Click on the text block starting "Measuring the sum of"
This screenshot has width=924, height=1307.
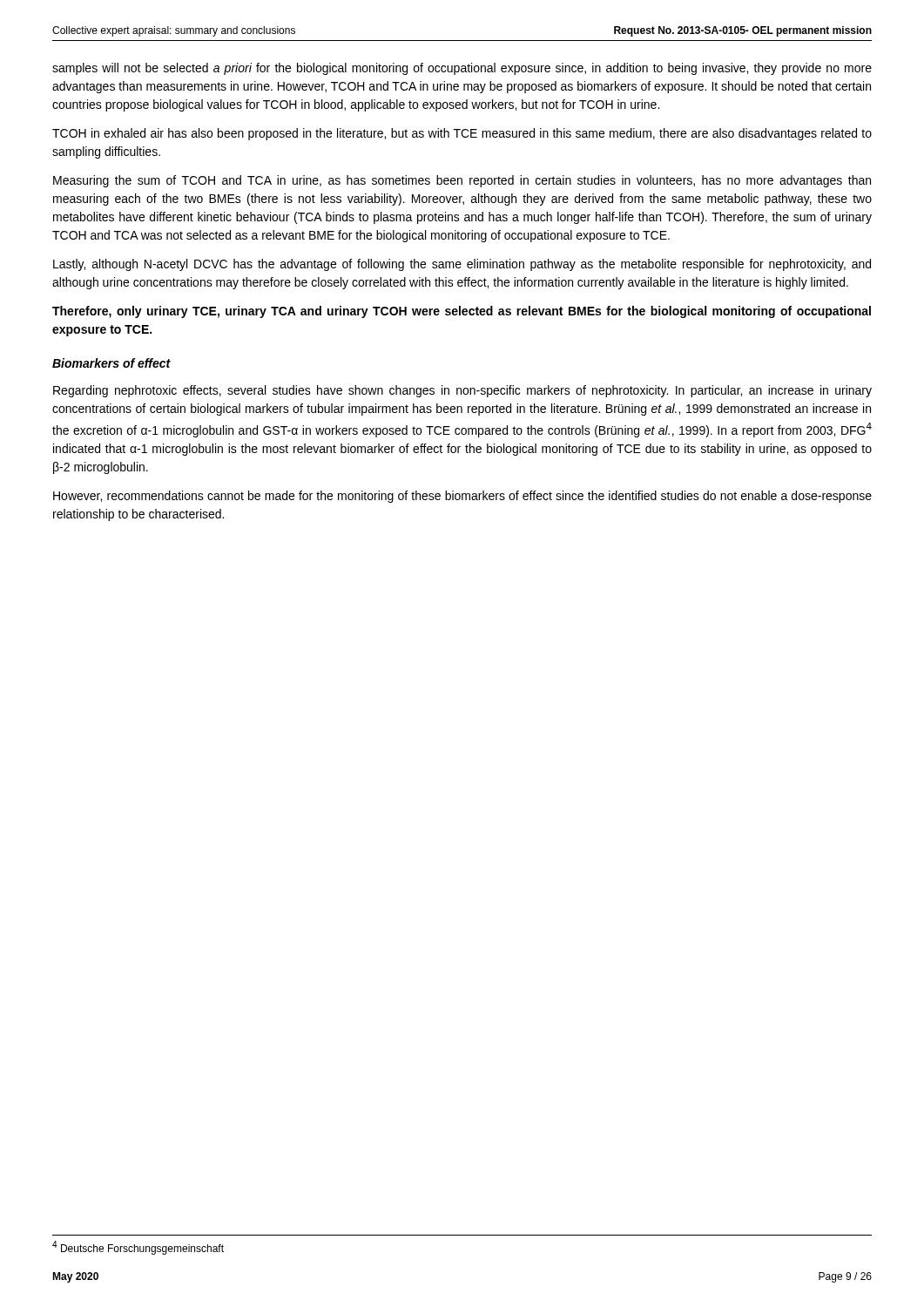tap(462, 208)
